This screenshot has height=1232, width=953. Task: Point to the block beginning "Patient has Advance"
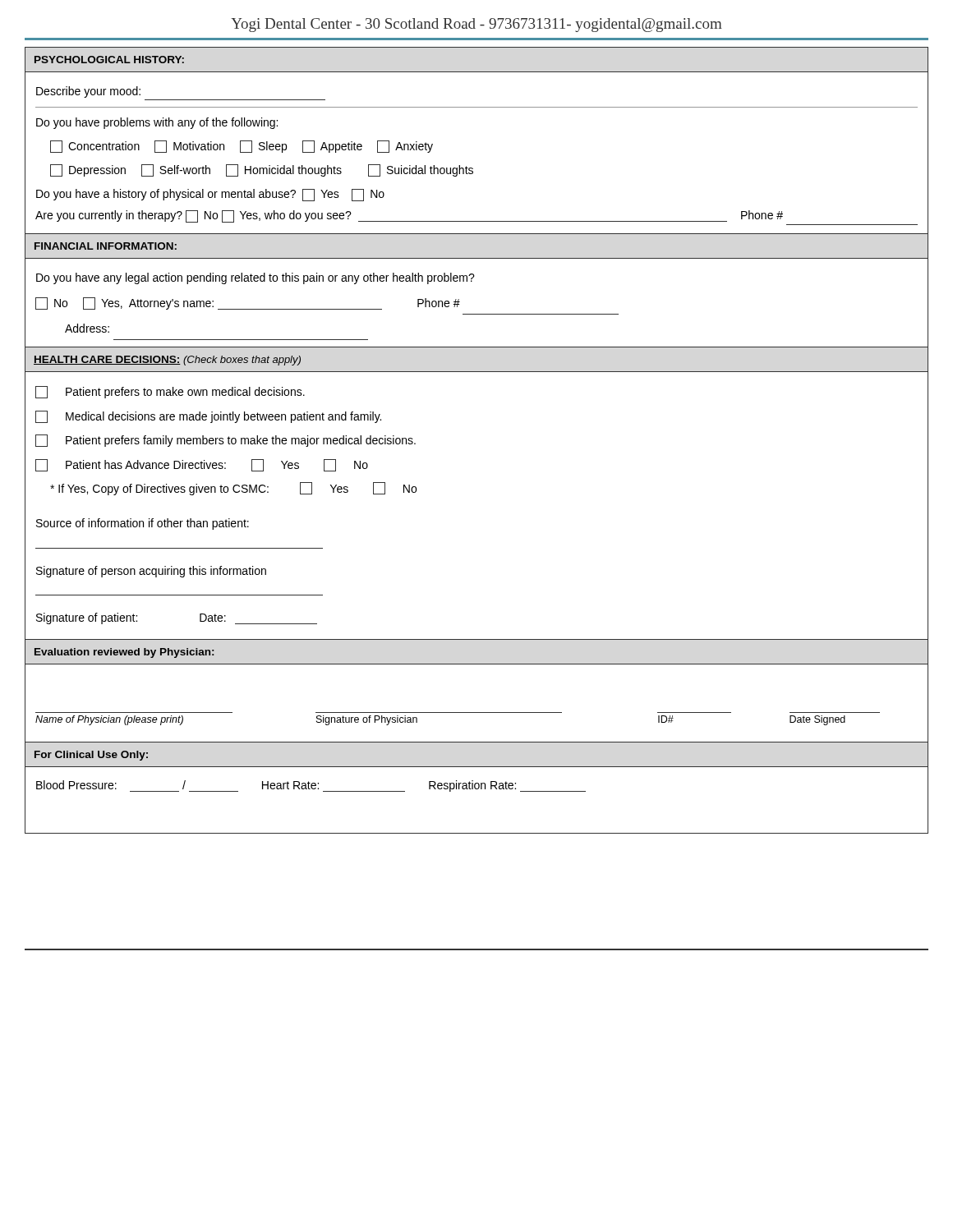click(x=202, y=465)
